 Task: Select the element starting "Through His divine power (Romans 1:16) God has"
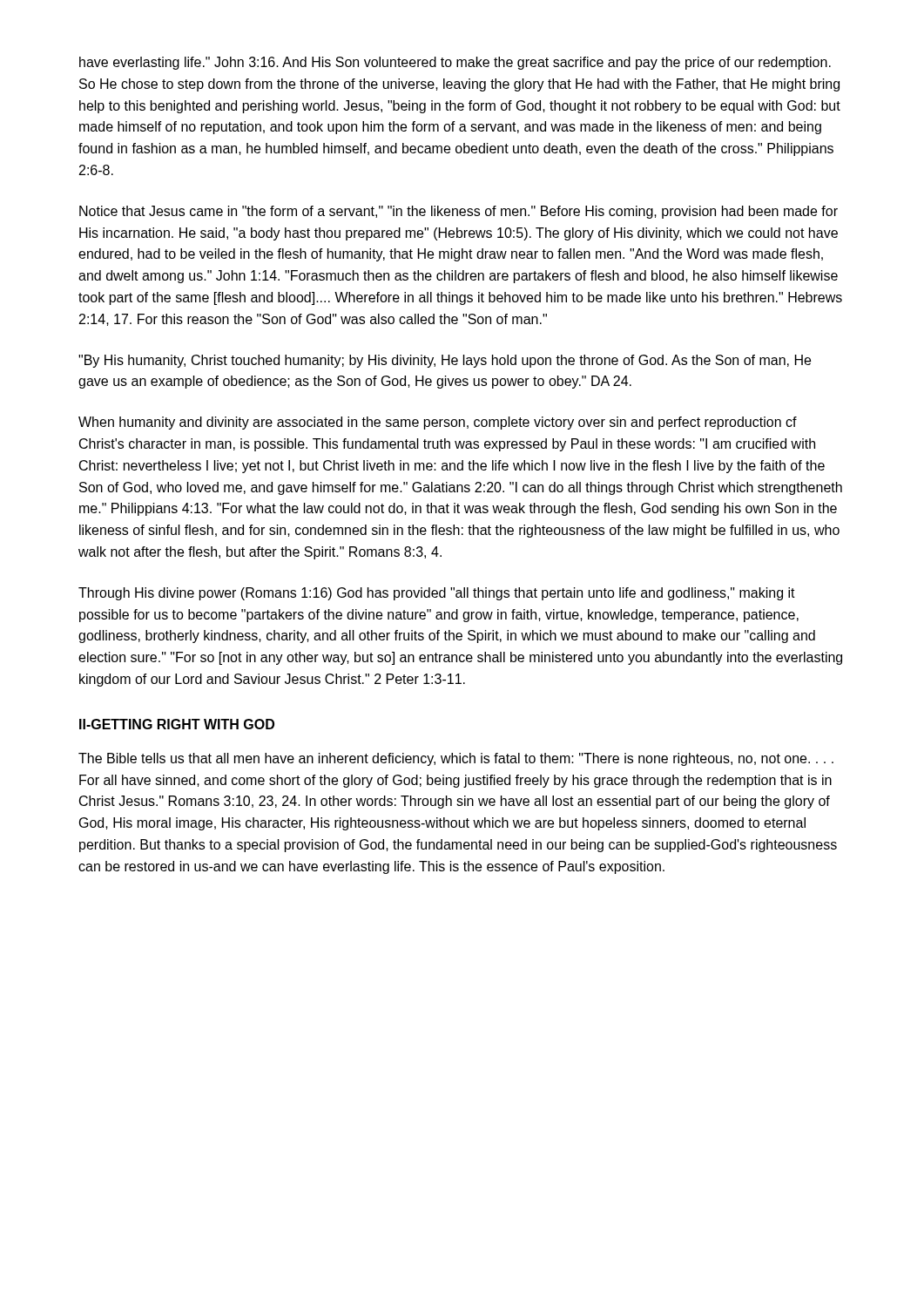pos(461,636)
